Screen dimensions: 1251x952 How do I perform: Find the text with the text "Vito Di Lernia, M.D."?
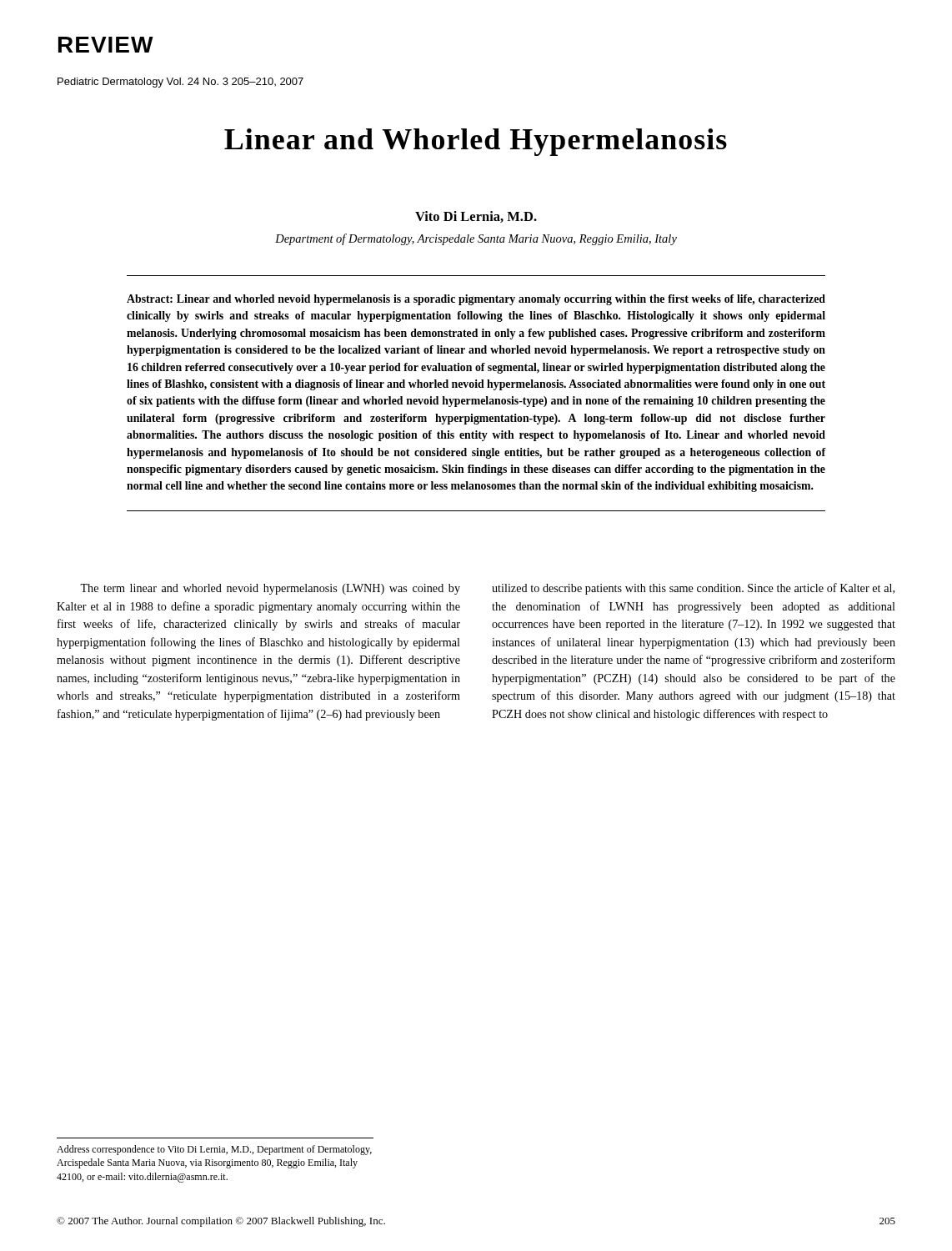point(476,216)
